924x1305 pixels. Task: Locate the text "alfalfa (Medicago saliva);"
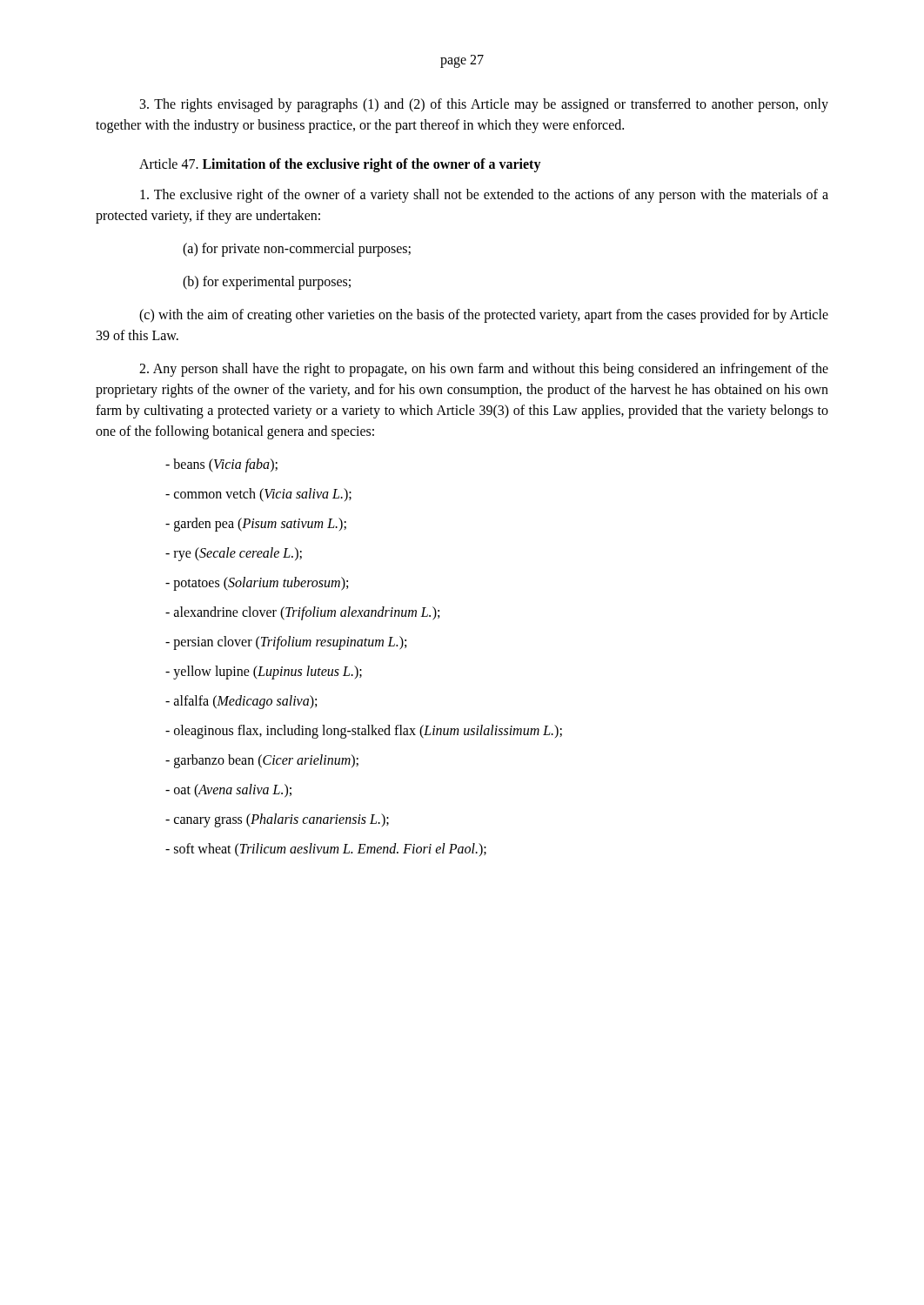(242, 701)
